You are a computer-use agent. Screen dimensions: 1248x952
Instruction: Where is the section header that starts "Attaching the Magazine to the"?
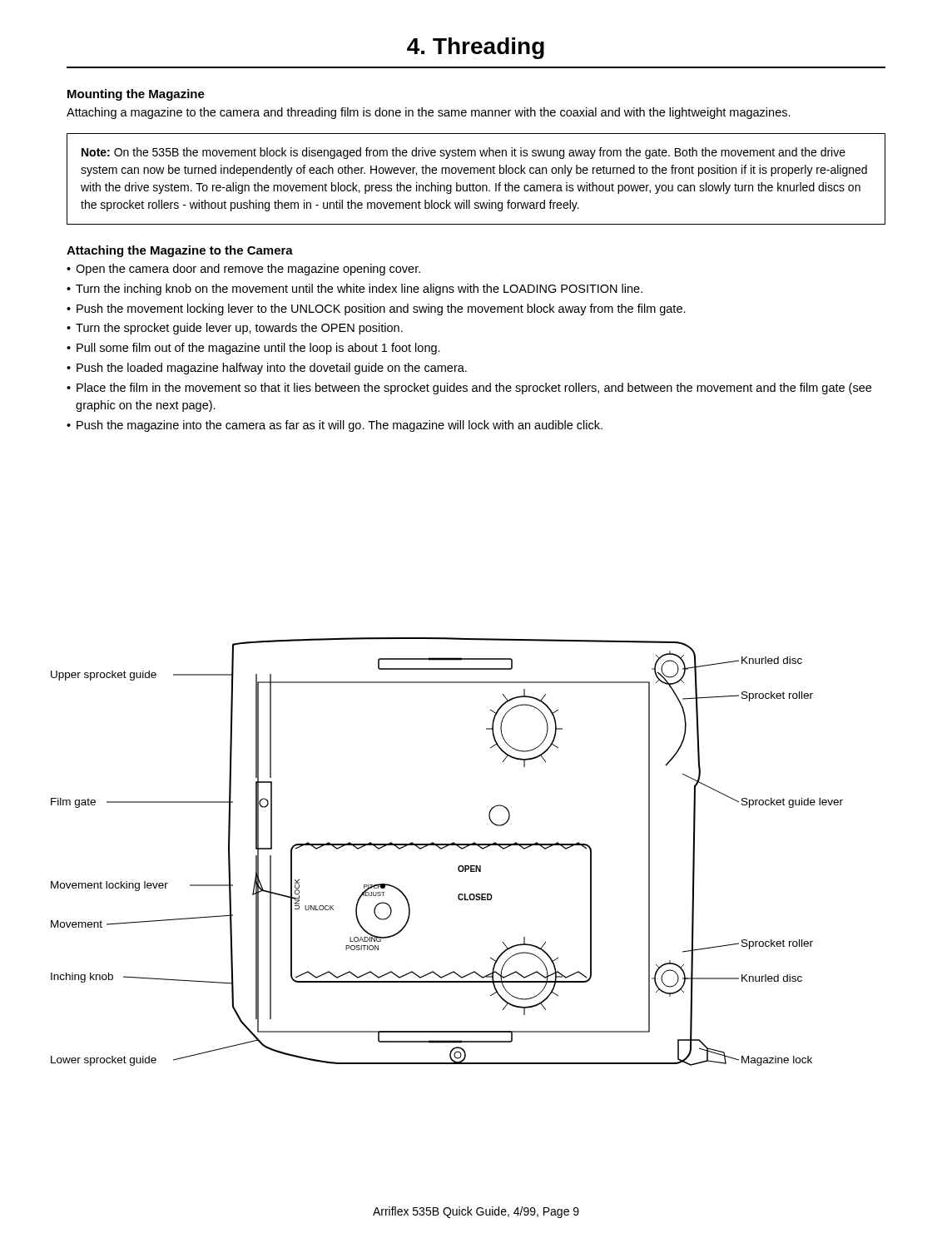coord(180,250)
